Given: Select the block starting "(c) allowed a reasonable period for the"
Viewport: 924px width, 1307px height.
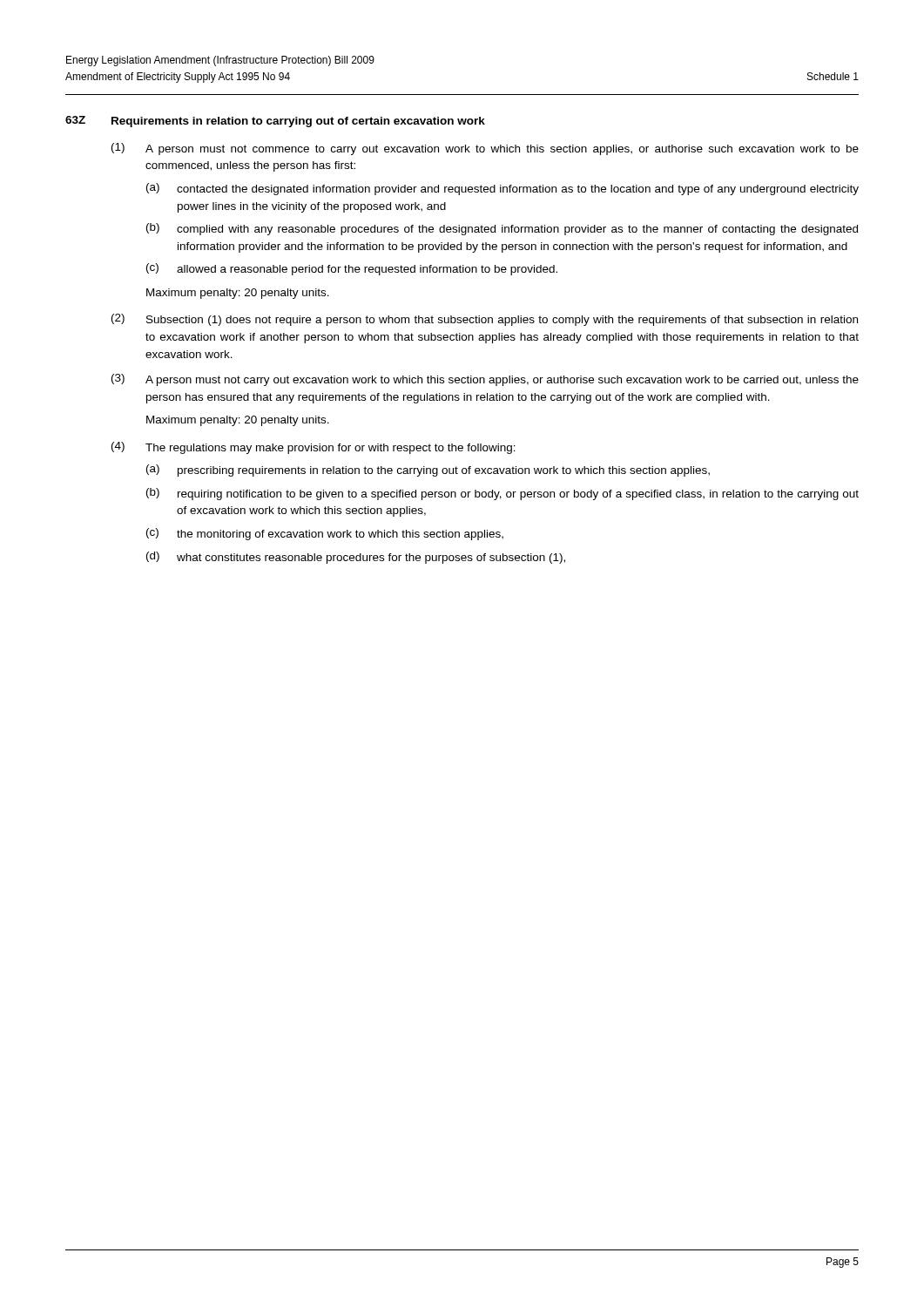Looking at the screenshot, I should pyautogui.click(x=352, y=269).
